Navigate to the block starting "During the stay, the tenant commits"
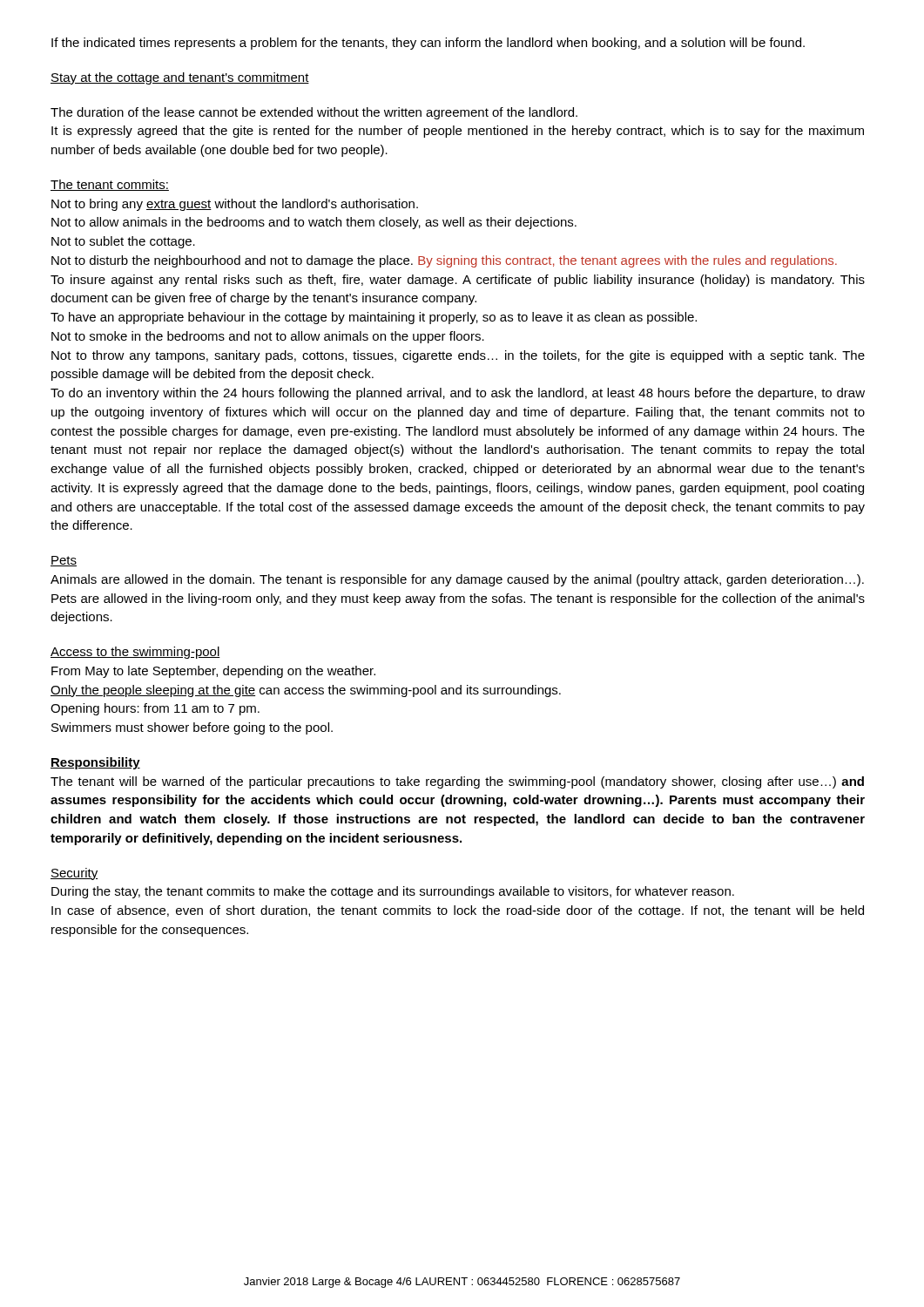The height and width of the screenshot is (1307, 924). (393, 891)
